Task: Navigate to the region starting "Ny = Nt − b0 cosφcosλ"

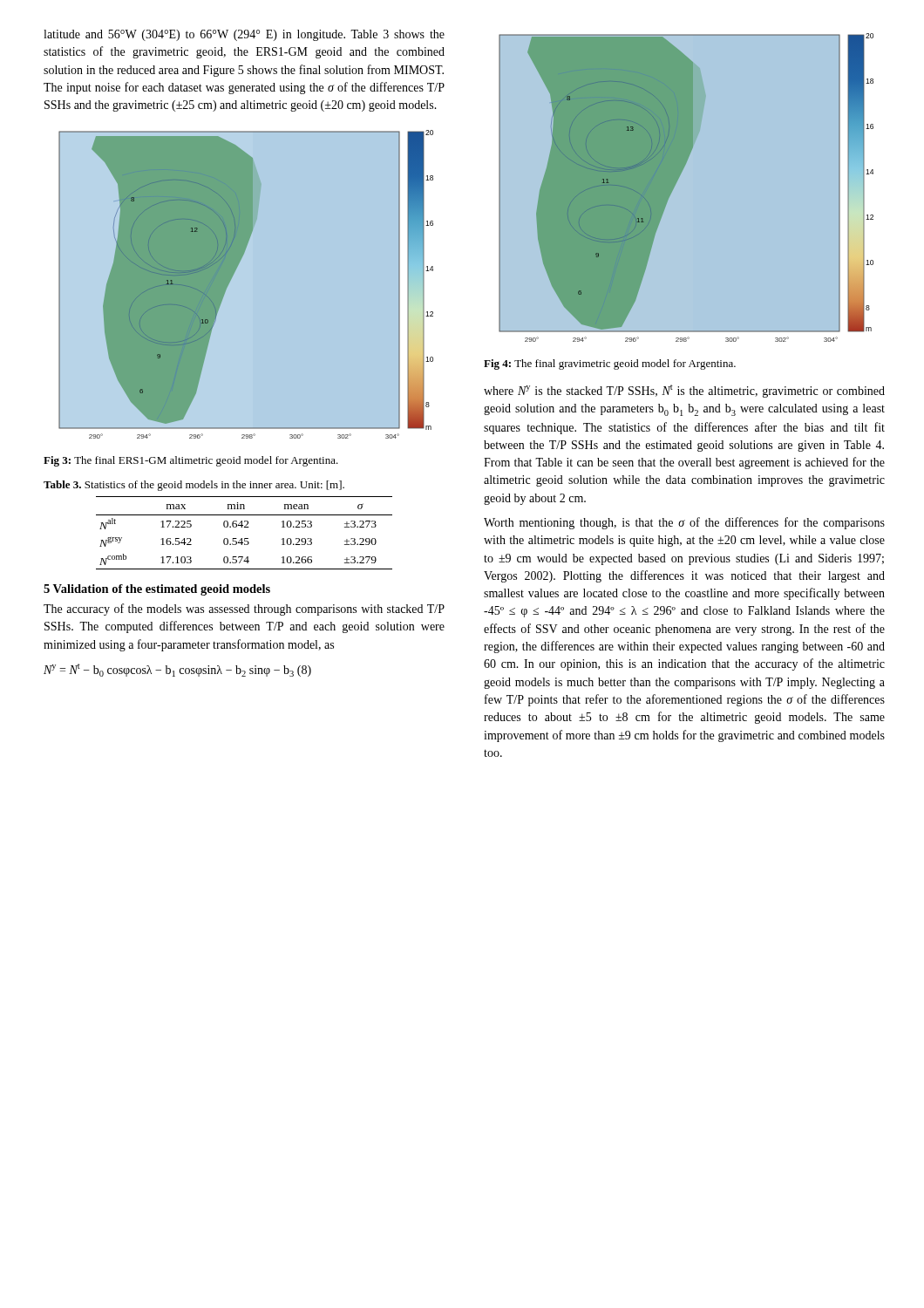Action: point(178,670)
